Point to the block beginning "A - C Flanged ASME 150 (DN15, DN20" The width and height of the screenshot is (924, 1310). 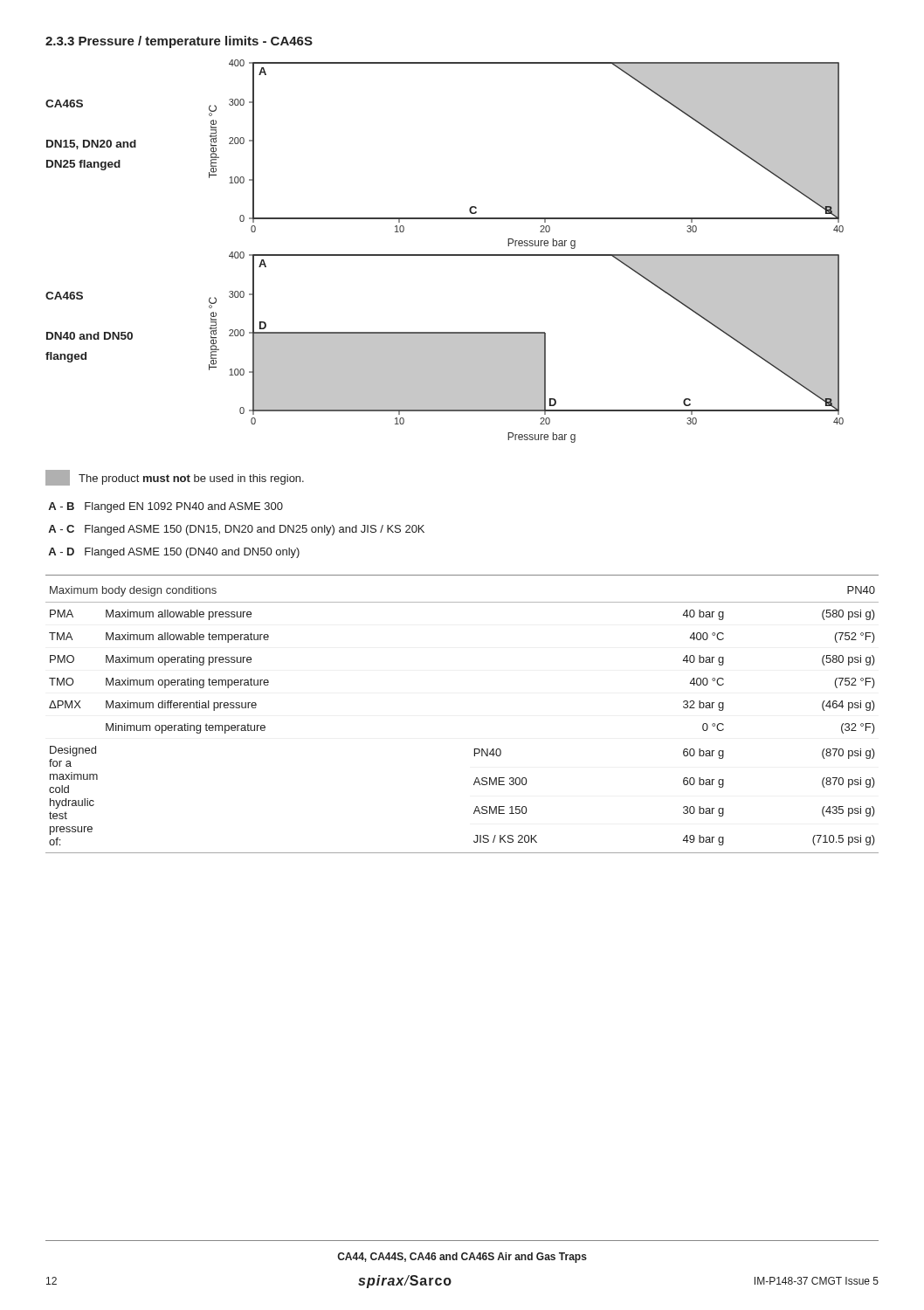pyautogui.click(x=235, y=529)
